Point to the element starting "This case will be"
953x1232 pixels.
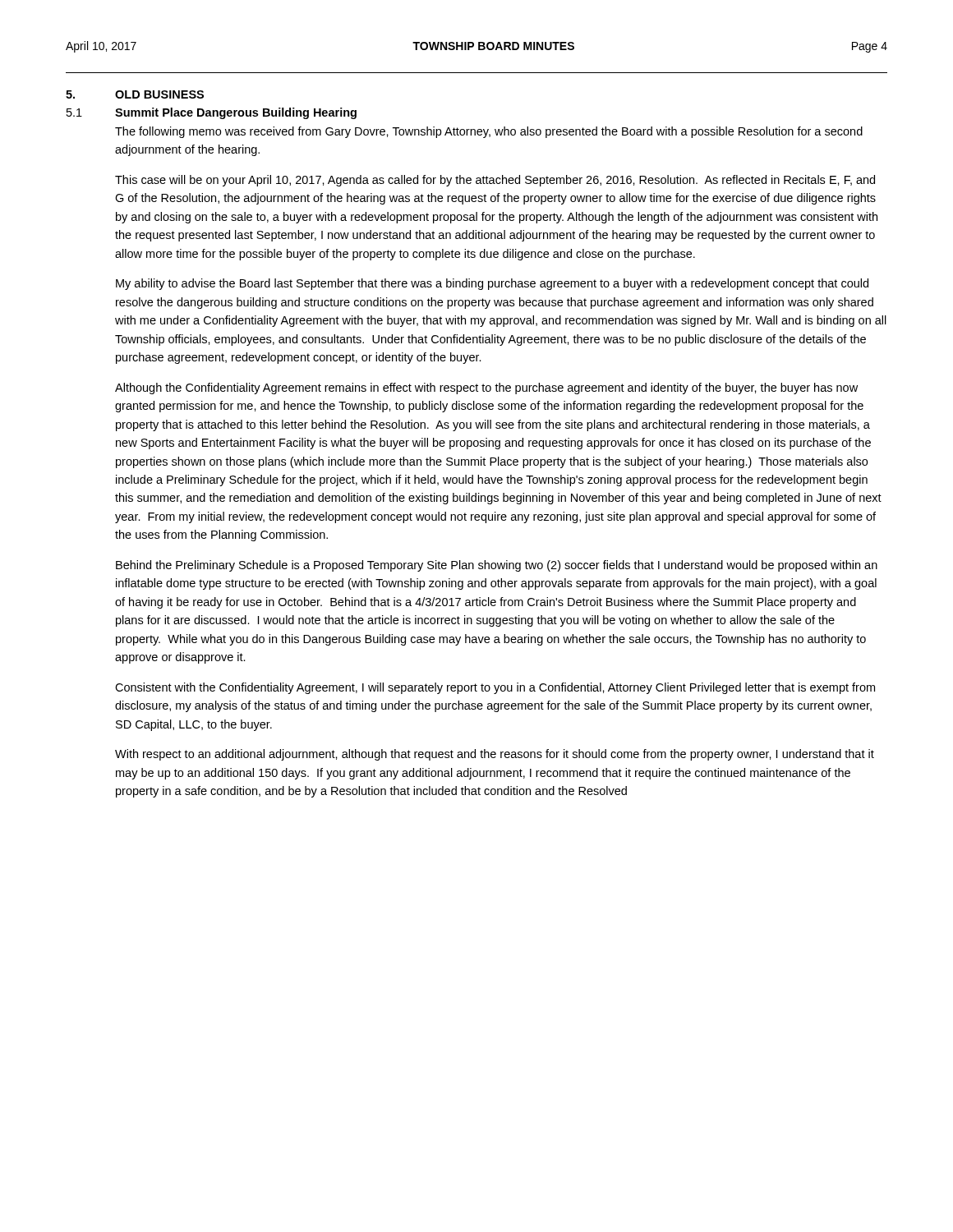[x=497, y=217]
